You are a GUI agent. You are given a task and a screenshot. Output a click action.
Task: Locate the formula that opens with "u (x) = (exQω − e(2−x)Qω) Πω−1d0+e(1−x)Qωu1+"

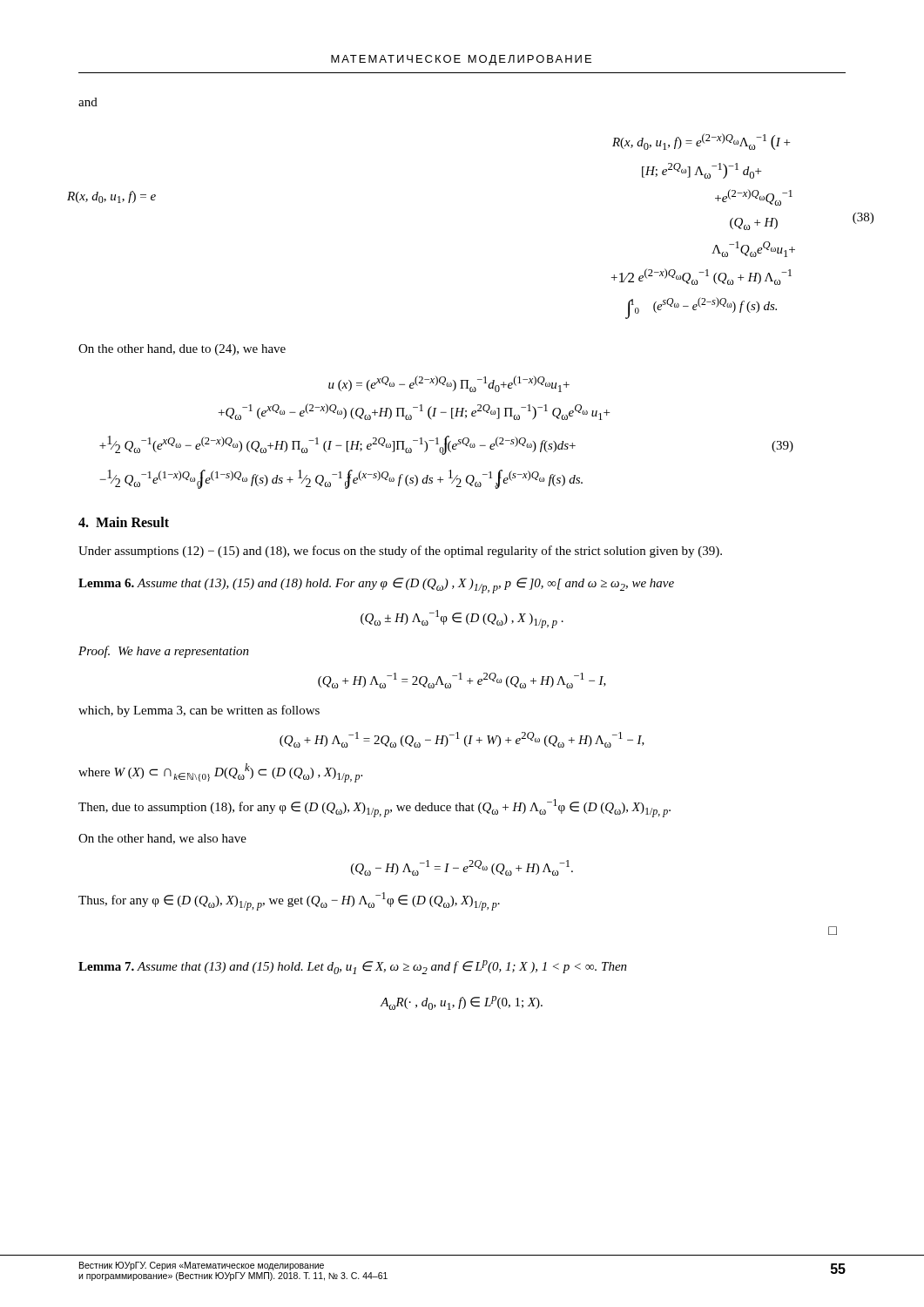point(462,433)
